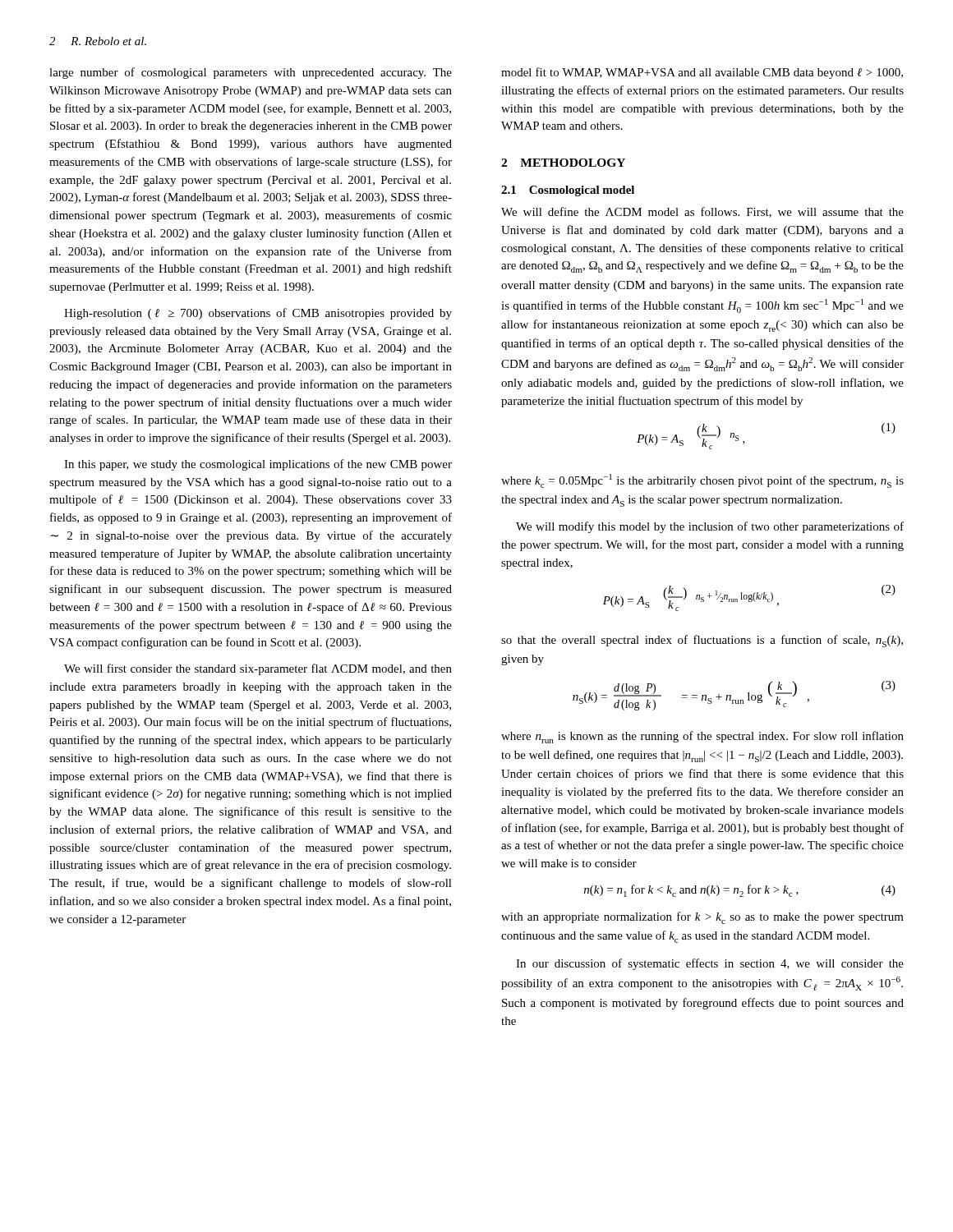Select the text starting "2.1 Cosmological model"
This screenshot has height=1232, width=953.
[568, 190]
